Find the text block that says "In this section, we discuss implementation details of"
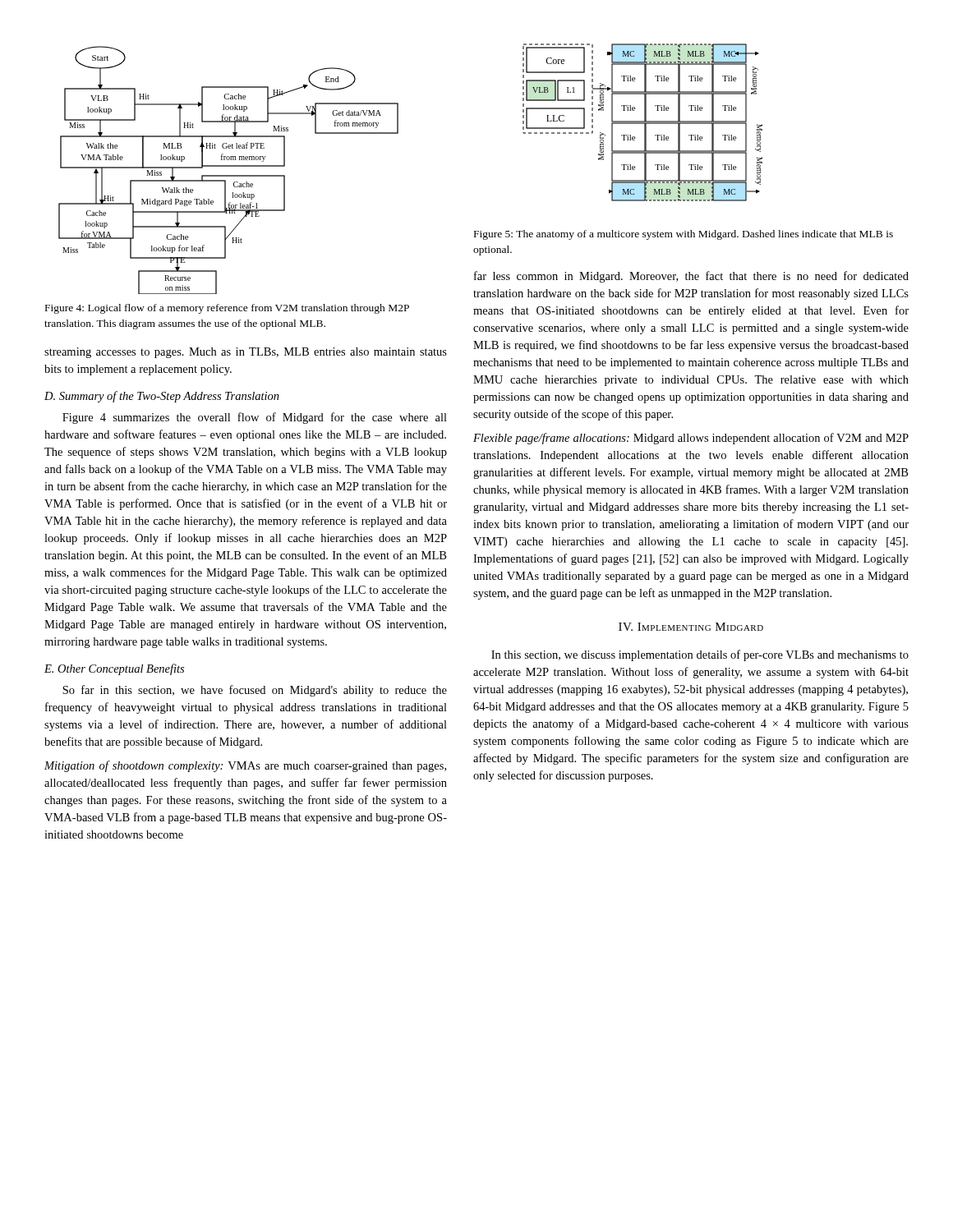The height and width of the screenshot is (1232, 953). click(x=691, y=715)
